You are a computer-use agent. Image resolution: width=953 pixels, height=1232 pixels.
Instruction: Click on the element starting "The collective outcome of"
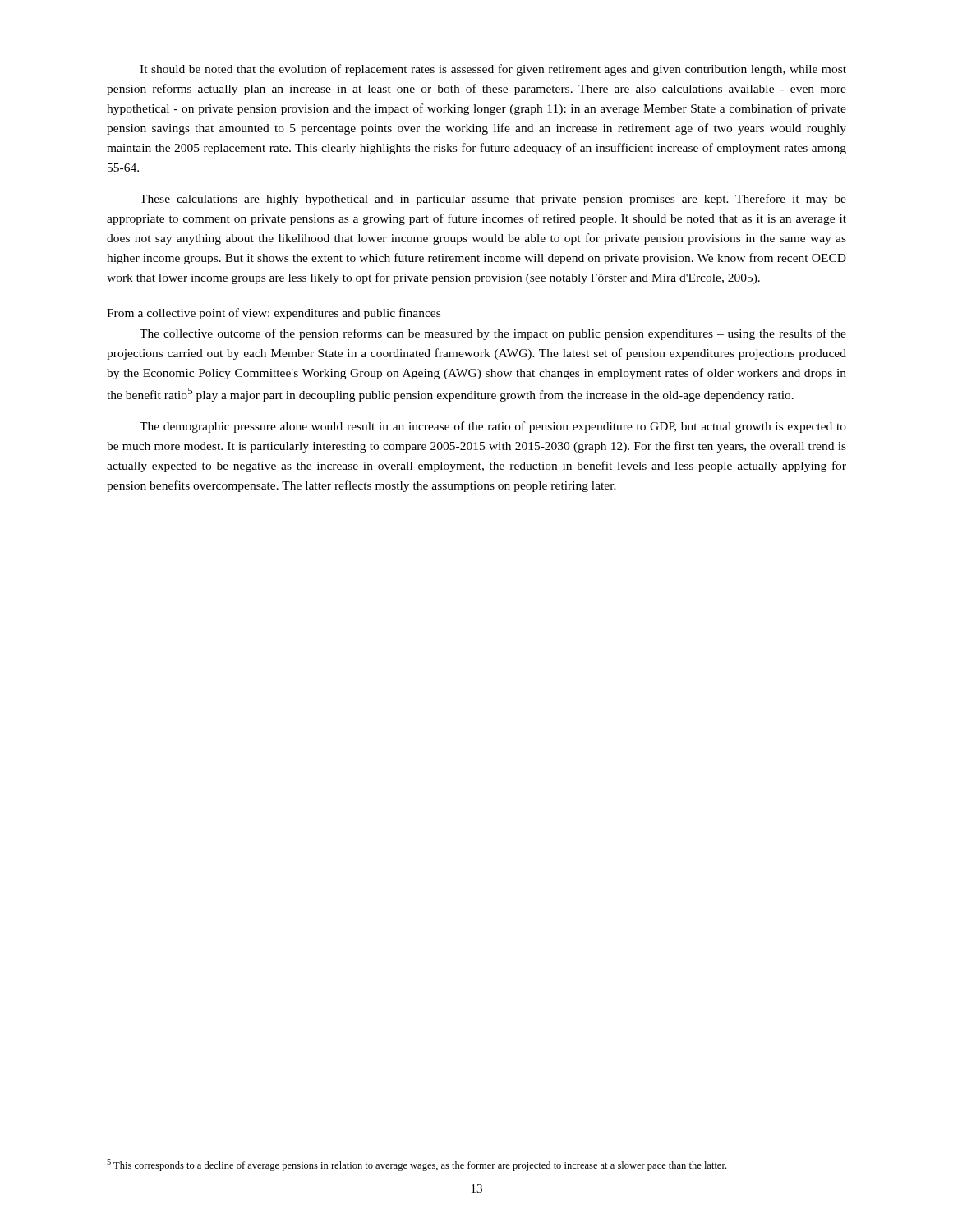(x=476, y=364)
